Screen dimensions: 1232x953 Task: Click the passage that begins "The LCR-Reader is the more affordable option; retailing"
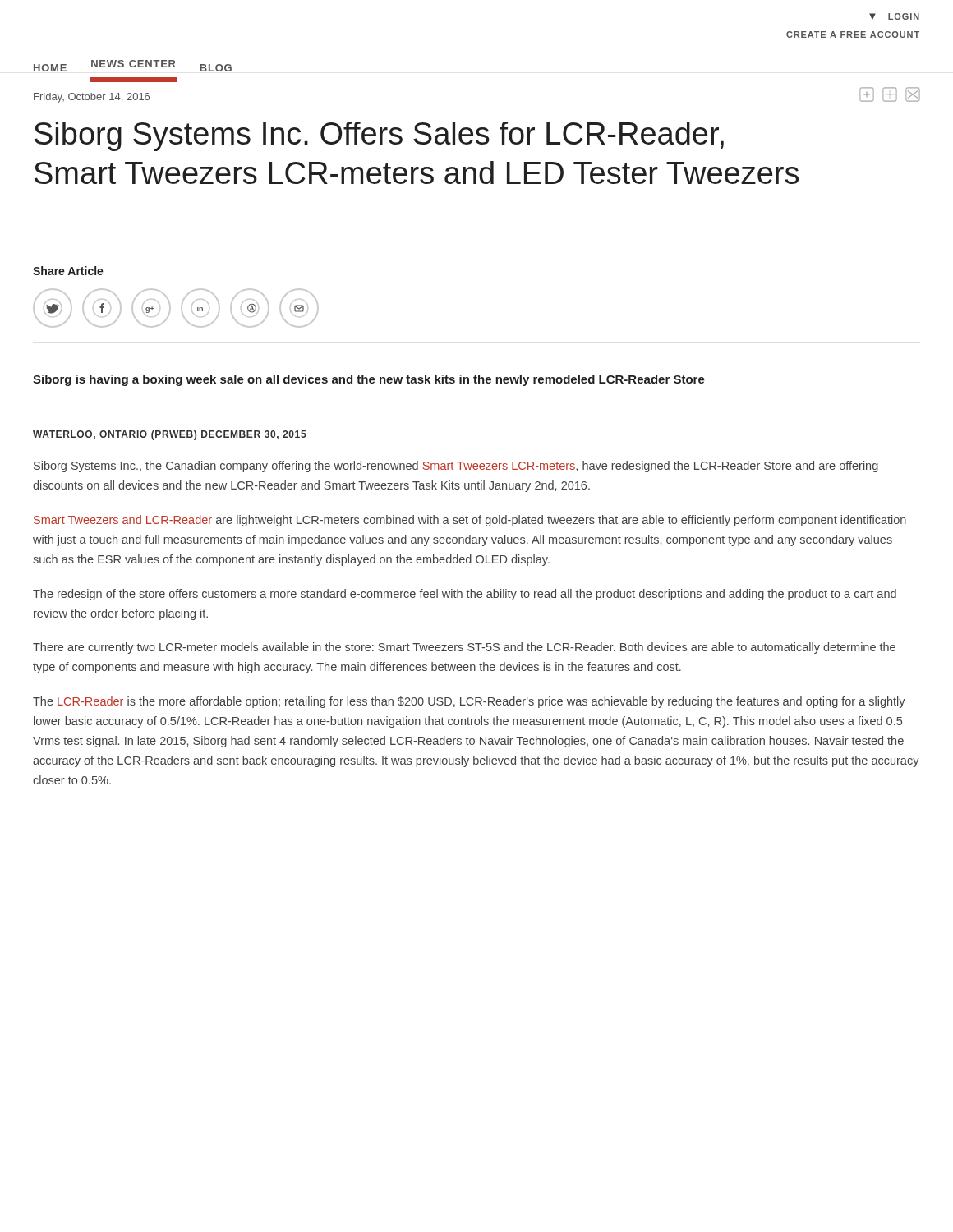[476, 741]
